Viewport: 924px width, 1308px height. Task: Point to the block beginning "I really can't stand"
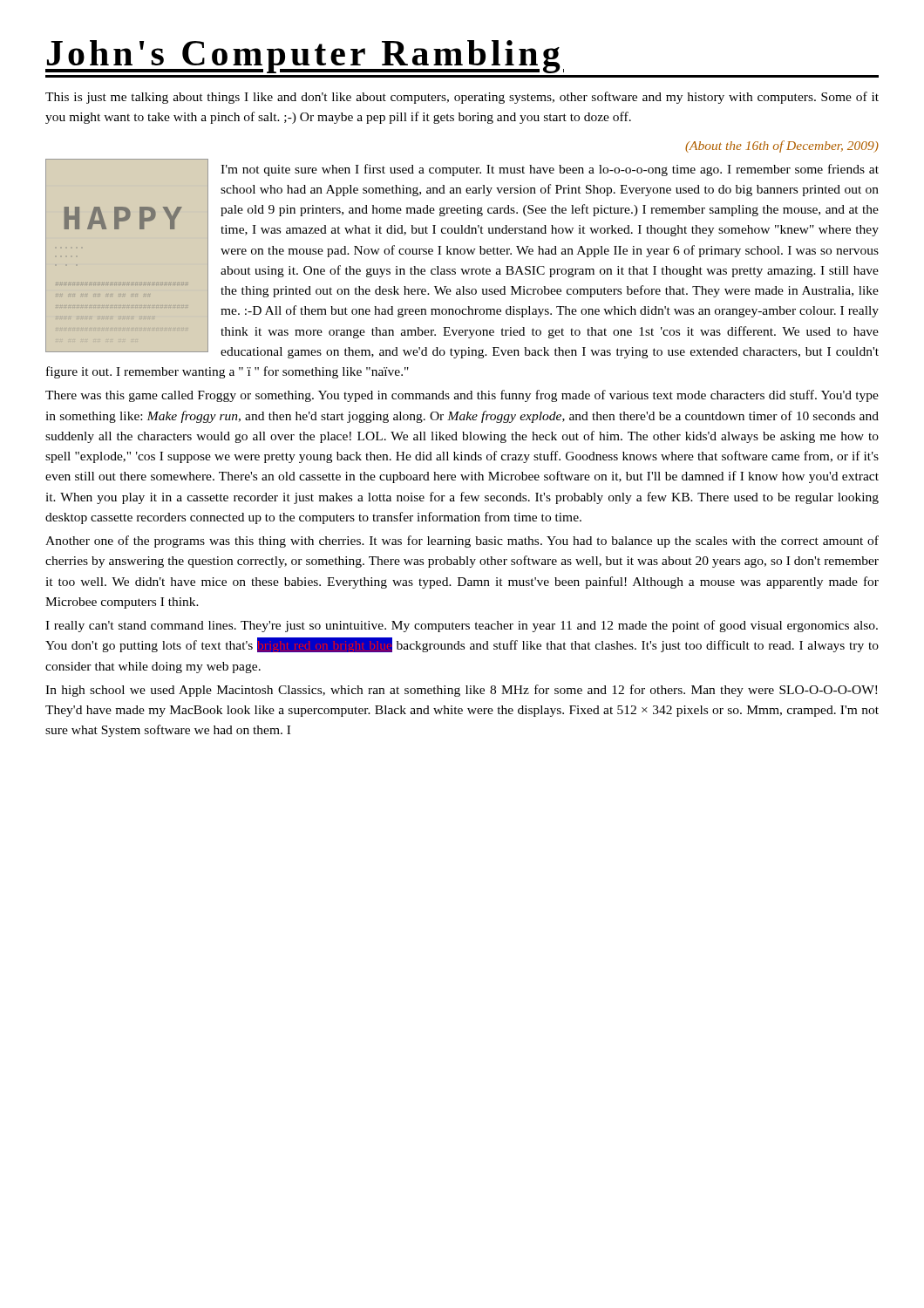tap(462, 645)
